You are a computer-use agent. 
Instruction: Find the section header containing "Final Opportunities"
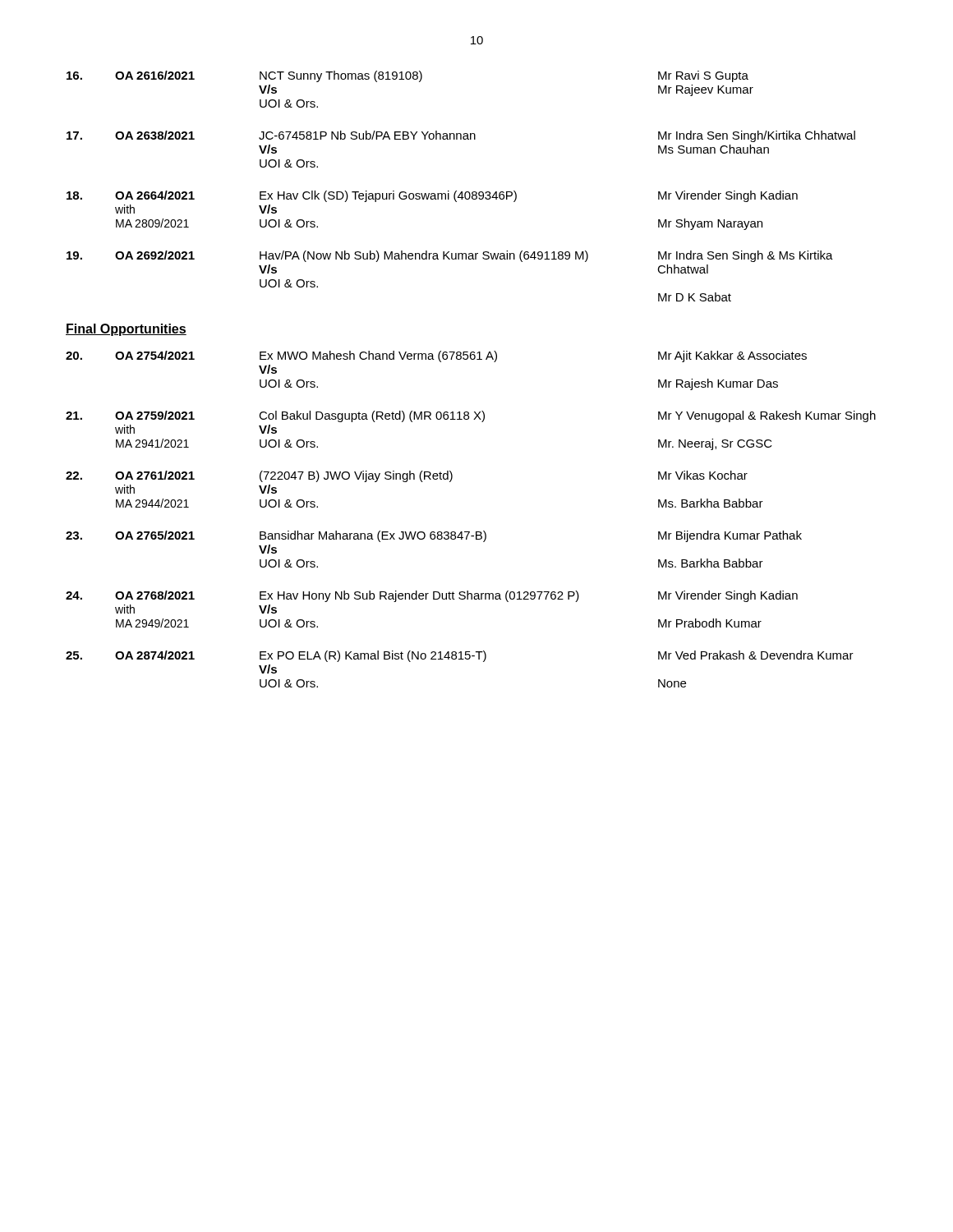(x=126, y=329)
